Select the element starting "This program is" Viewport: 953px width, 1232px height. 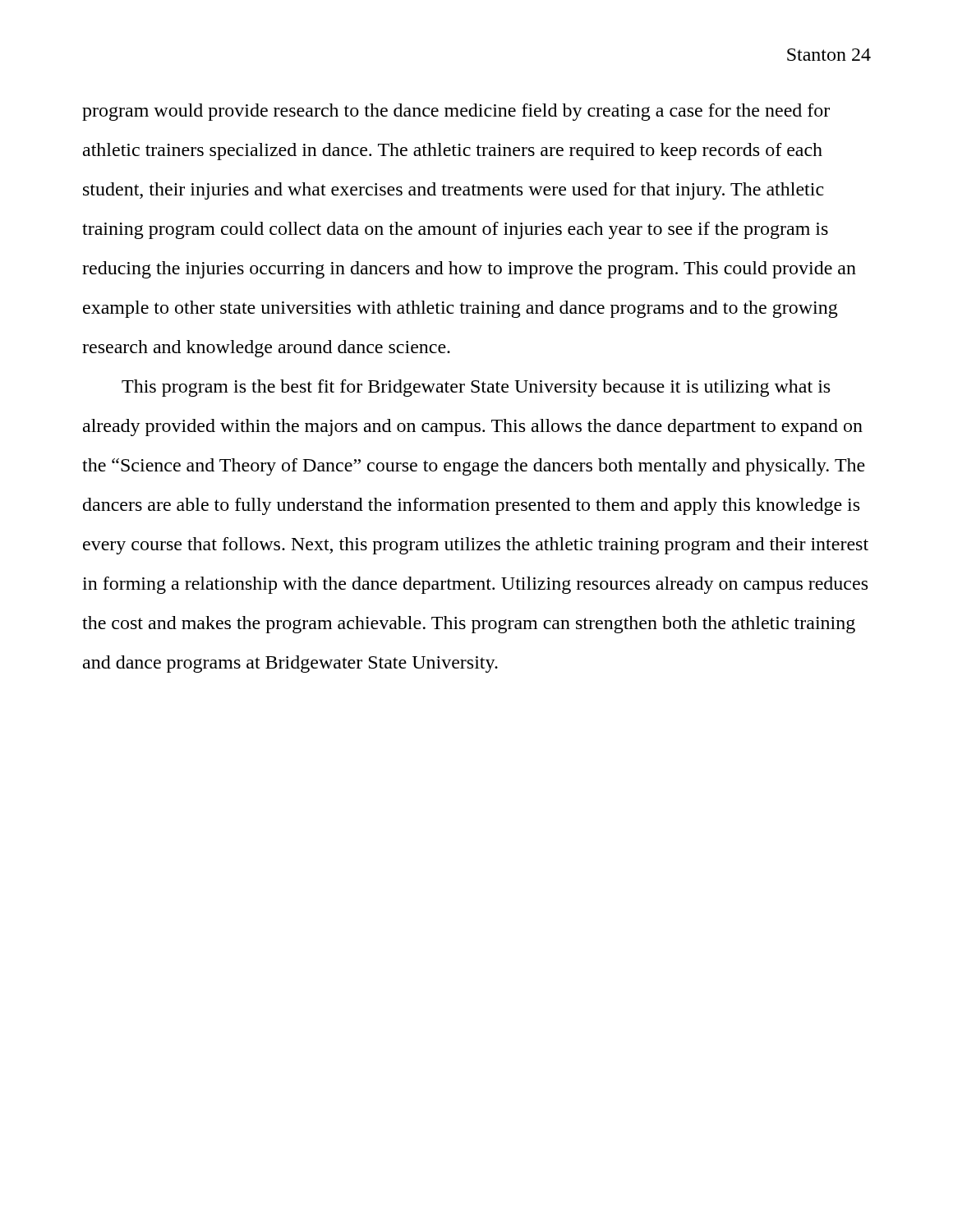tap(476, 388)
